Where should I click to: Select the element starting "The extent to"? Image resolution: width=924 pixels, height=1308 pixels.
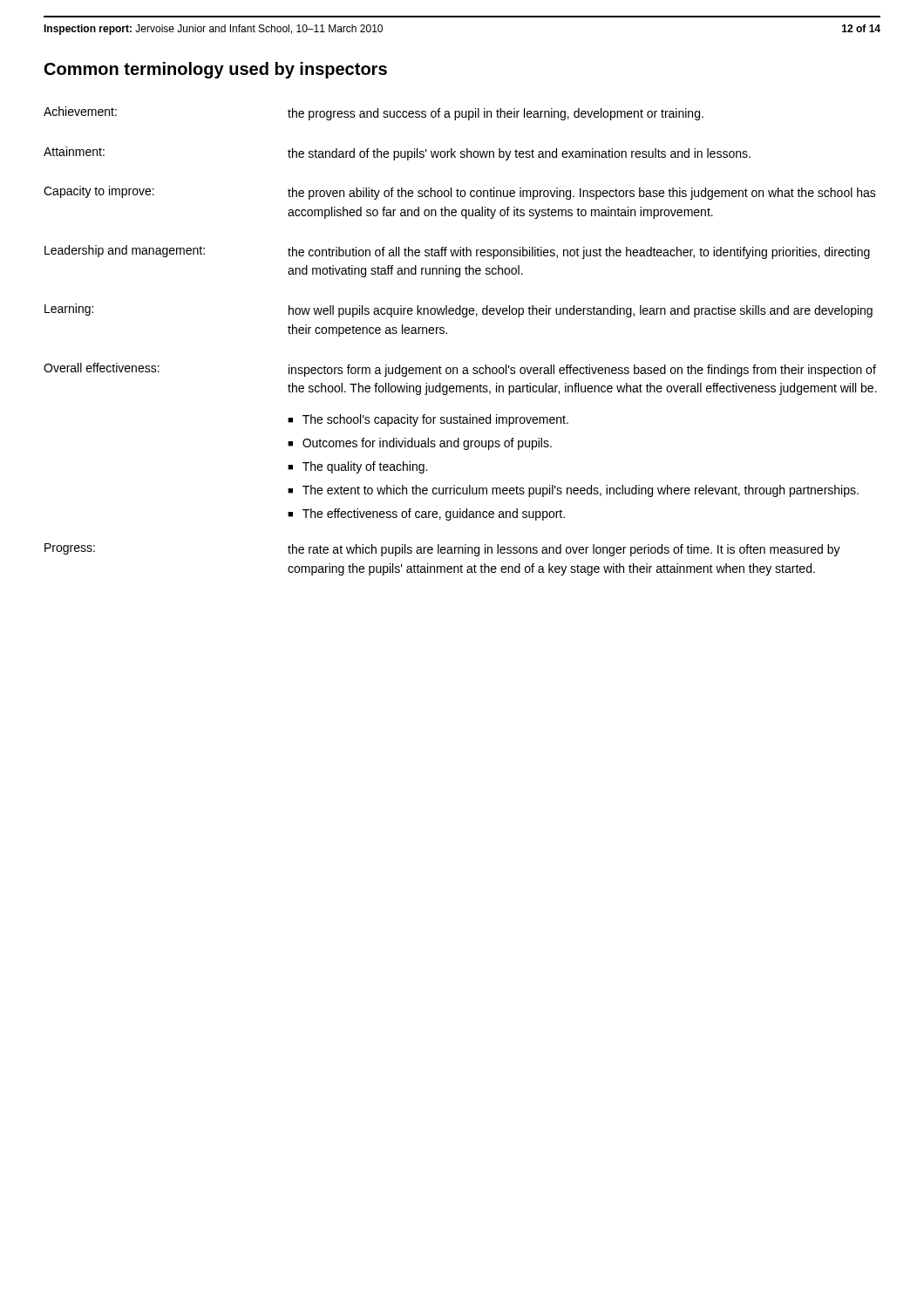[x=581, y=490]
